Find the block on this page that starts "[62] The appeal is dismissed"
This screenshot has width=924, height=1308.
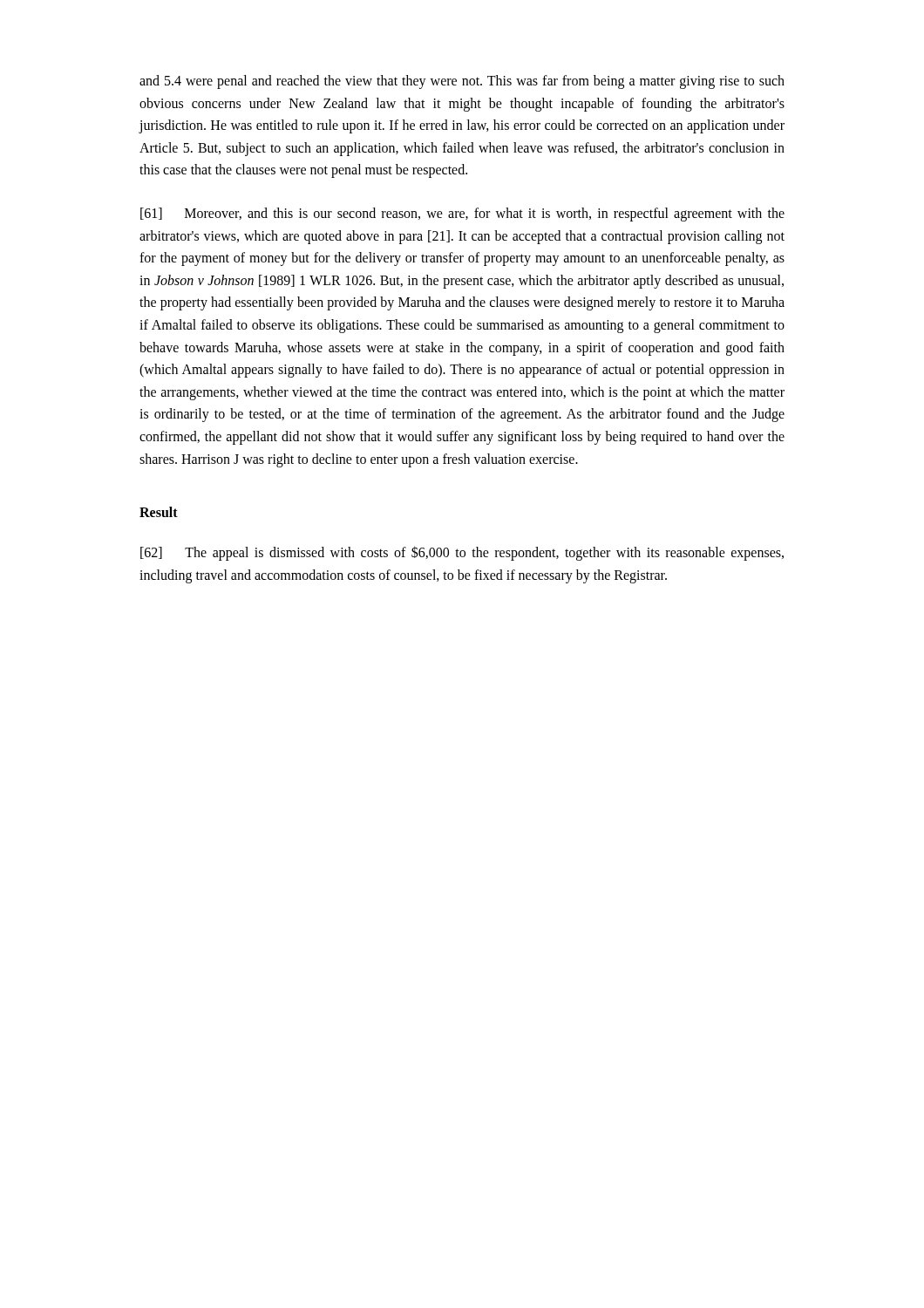[x=462, y=564]
